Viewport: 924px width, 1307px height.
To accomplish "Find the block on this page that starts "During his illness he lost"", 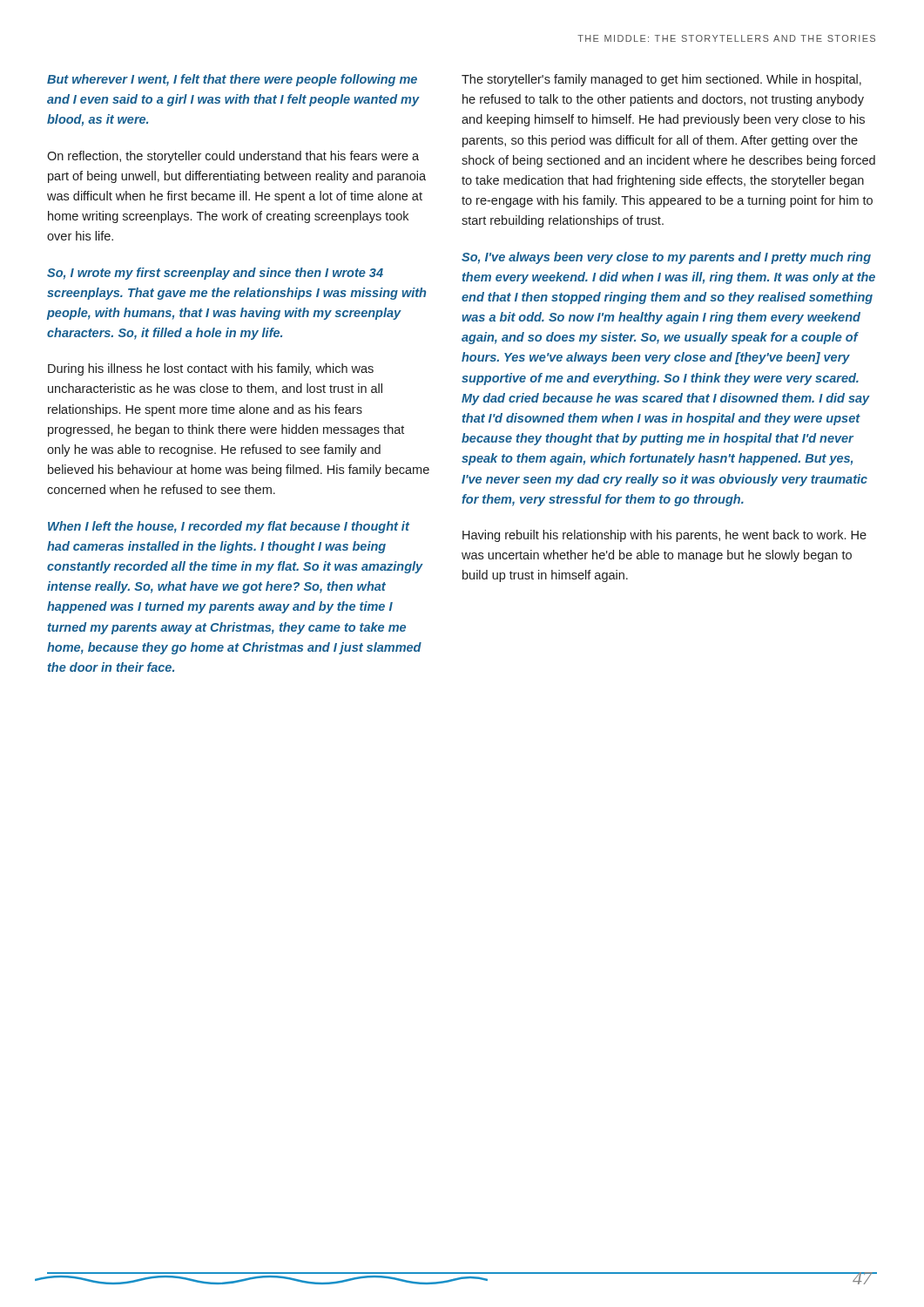I will (x=238, y=429).
